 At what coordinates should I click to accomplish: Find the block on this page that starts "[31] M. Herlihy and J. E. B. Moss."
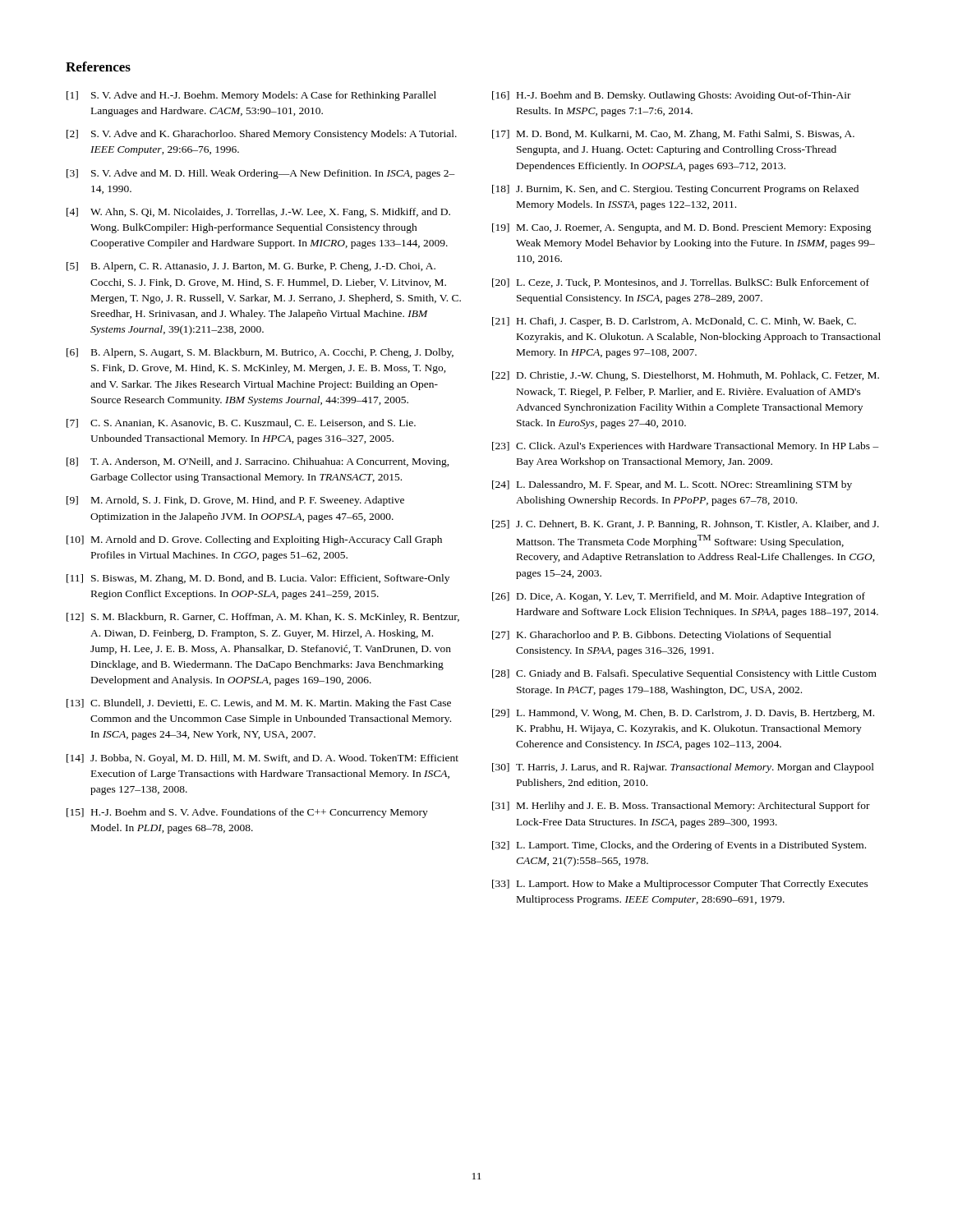[689, 814]
